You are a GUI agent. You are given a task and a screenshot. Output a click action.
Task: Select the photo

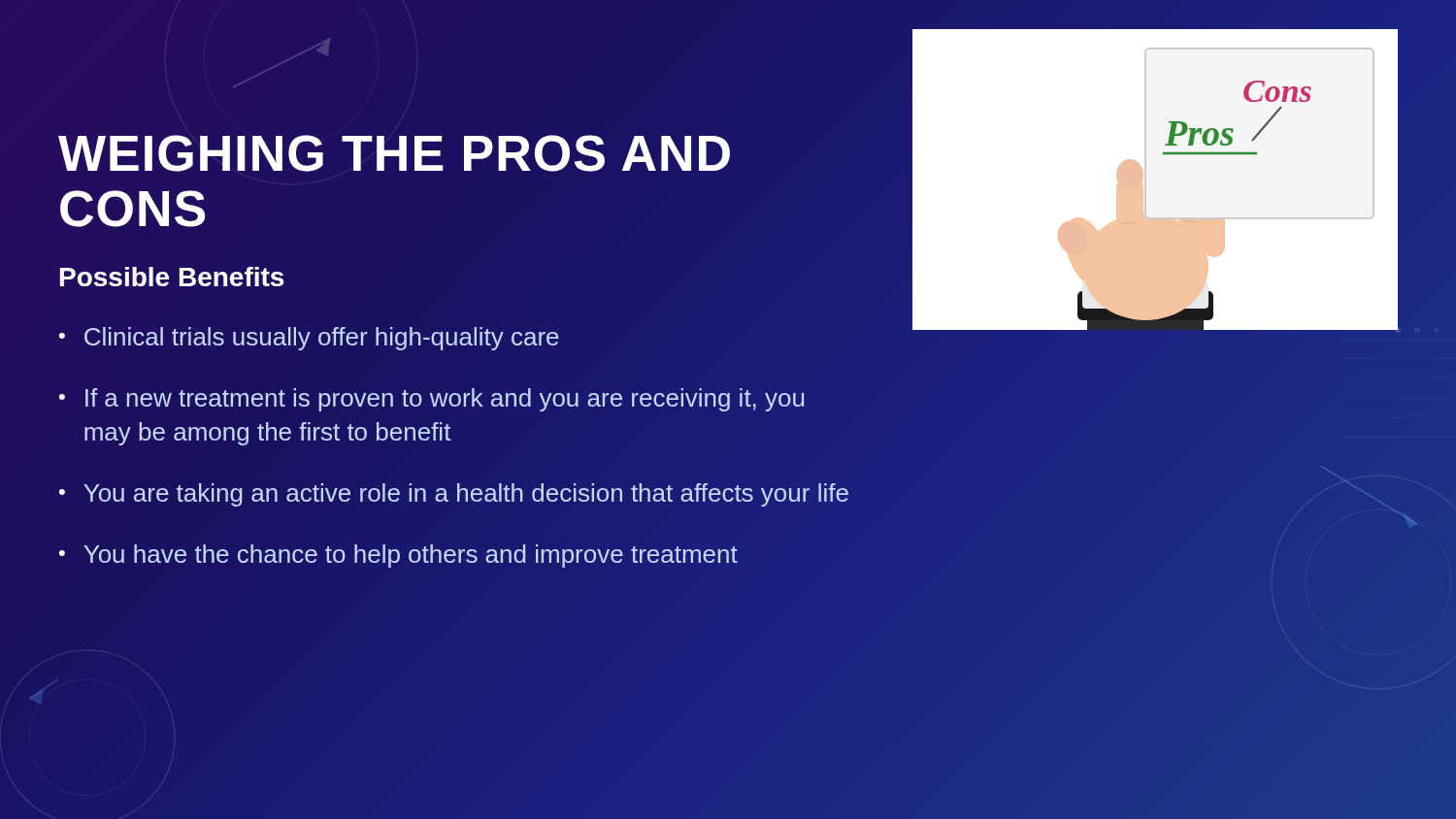coord(1155,179)
